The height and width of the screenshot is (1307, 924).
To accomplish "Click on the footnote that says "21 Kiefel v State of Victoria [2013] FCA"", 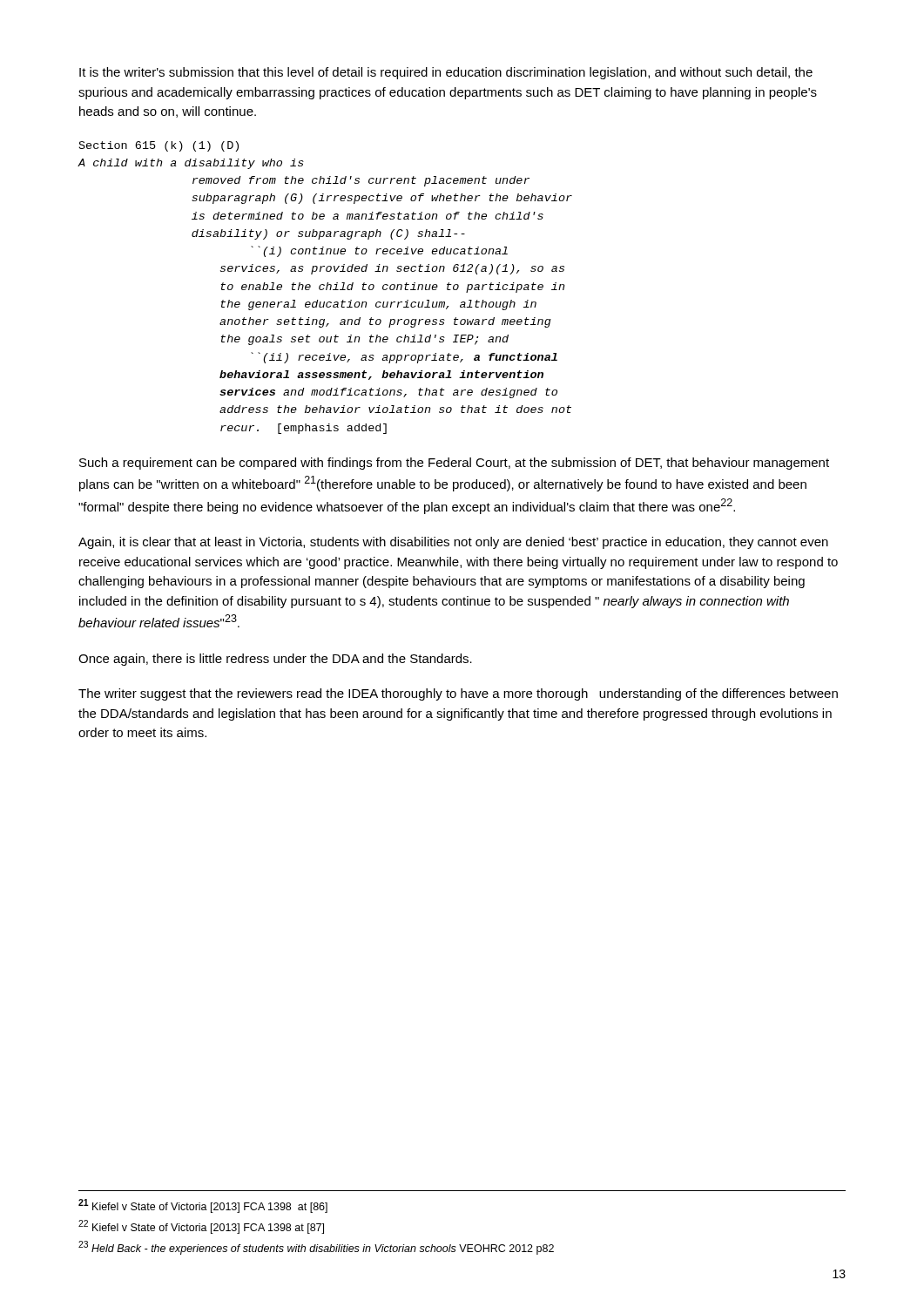I will point(203,1206).
